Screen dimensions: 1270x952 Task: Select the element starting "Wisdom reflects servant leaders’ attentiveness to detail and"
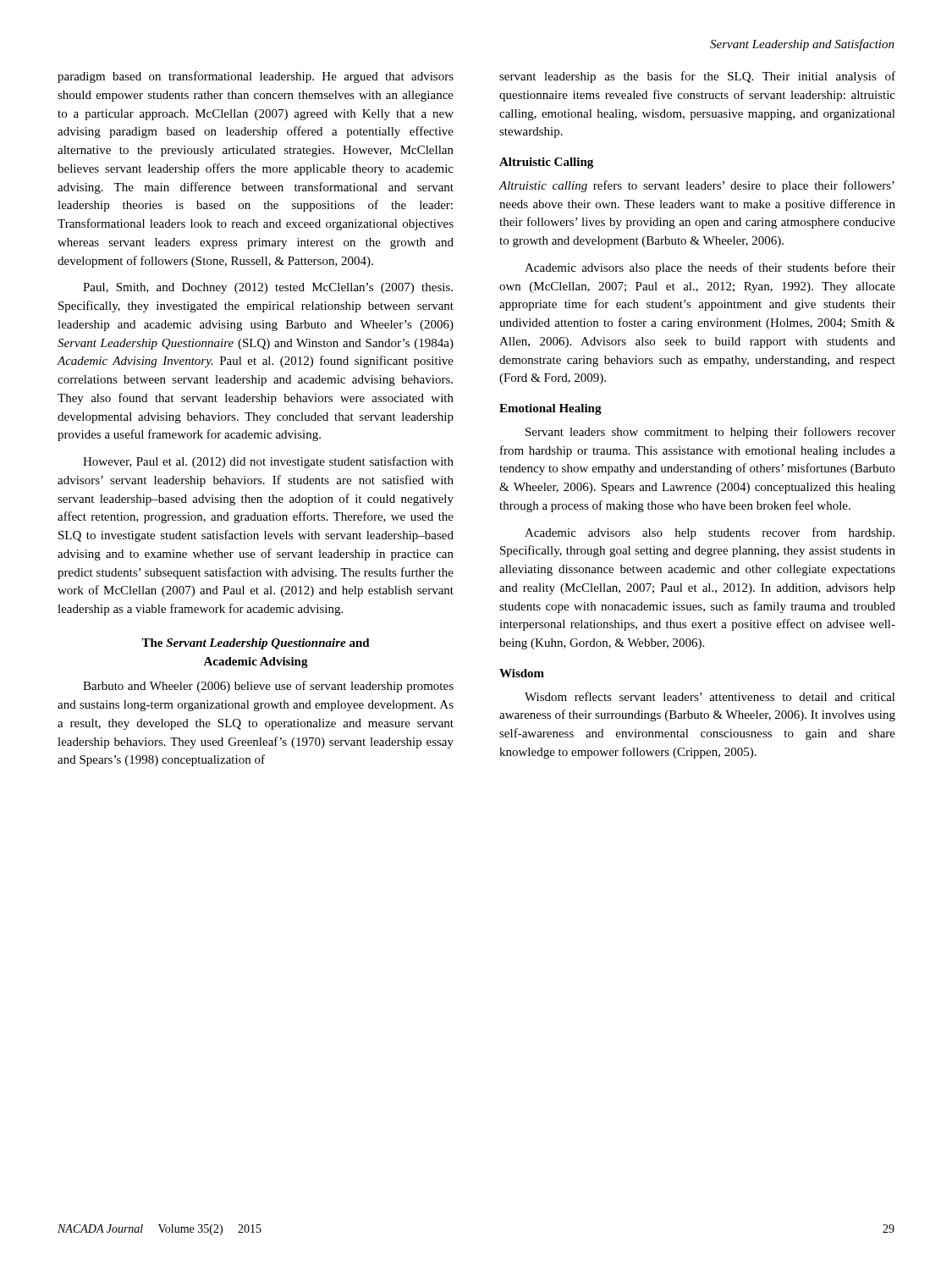697,725
